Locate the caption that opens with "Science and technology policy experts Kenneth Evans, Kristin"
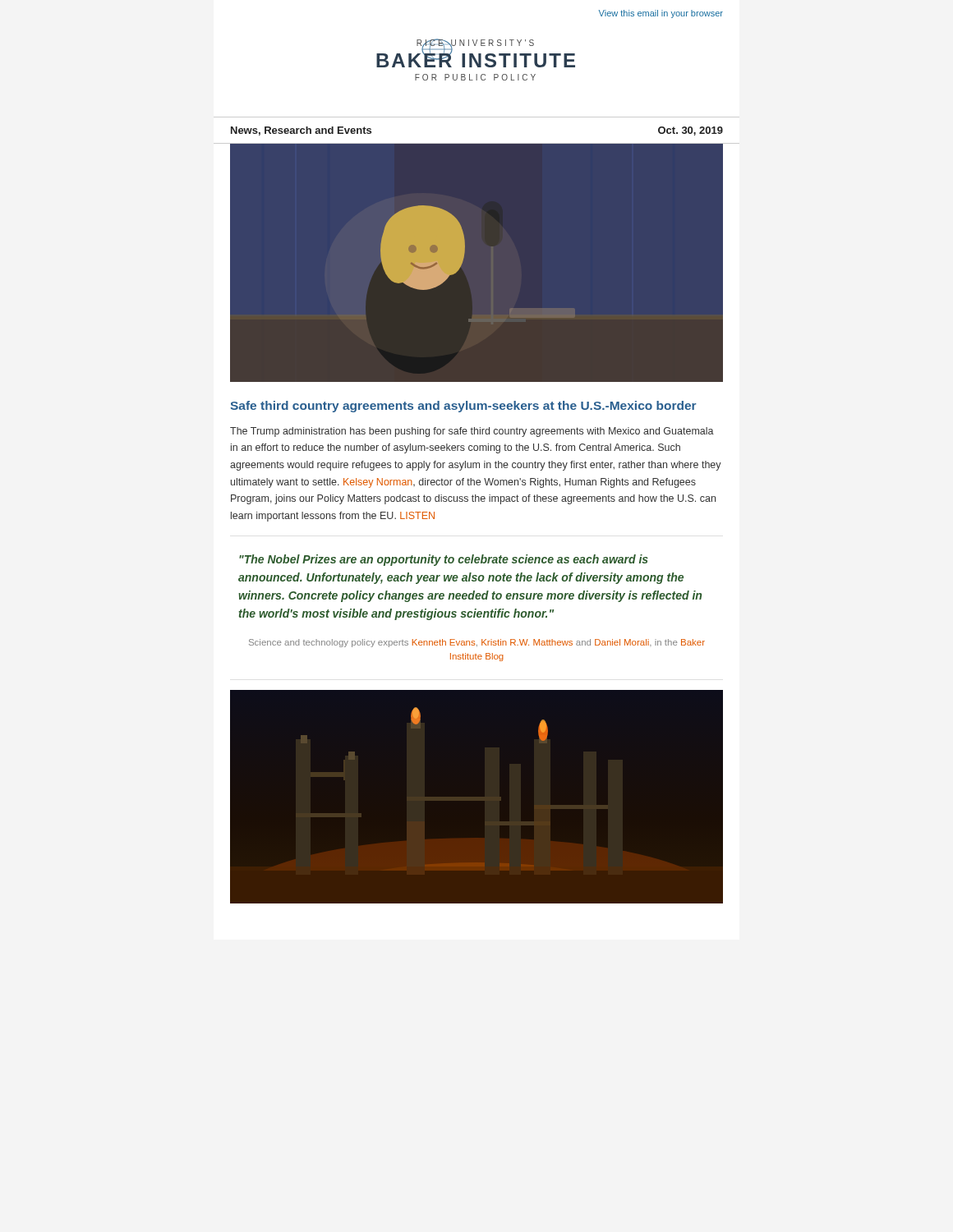This screenshot has height=1232, width=953. click(x=476, y=650)
